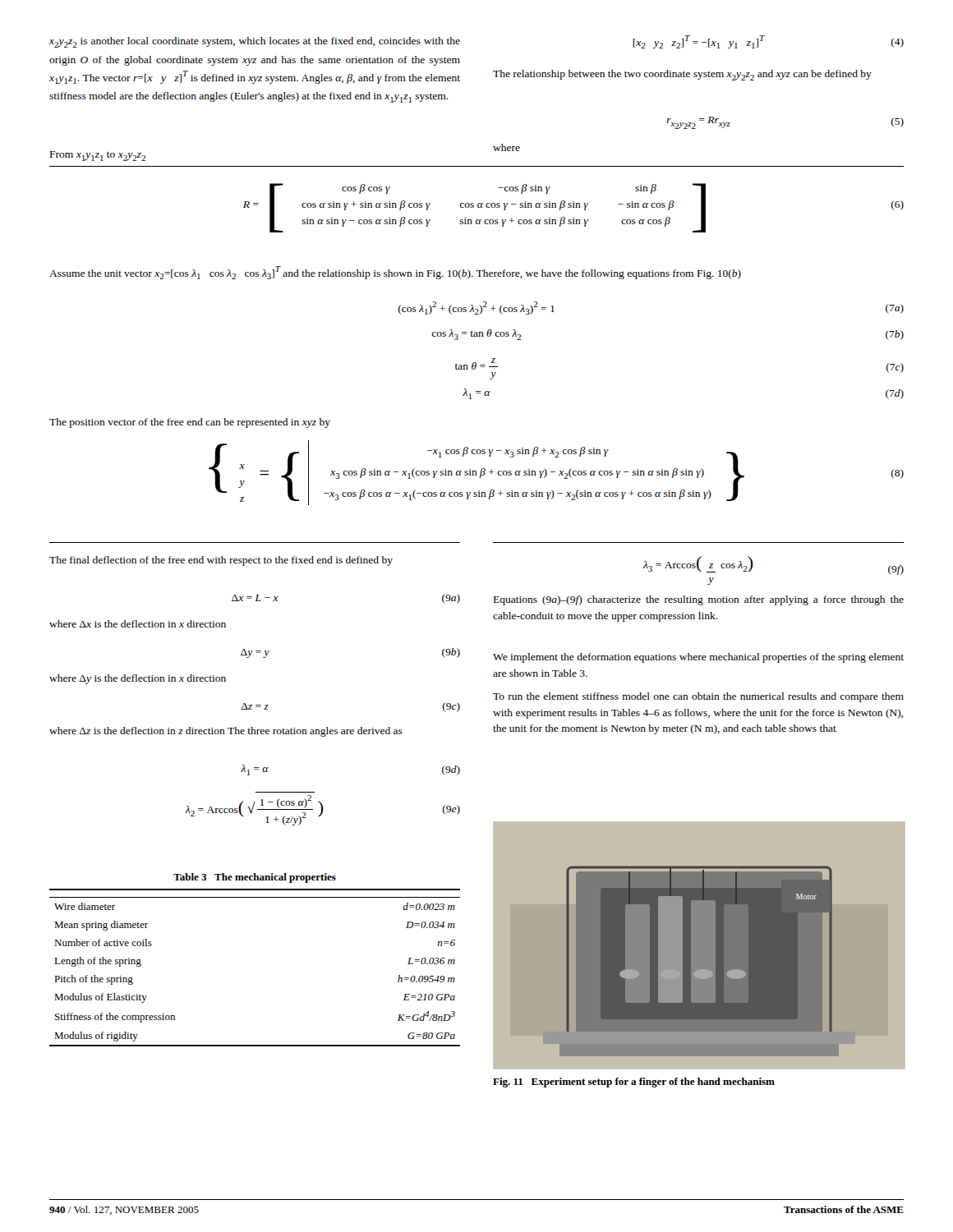
Task: Click on the formula that reads "λ1 = α (9d)"
Action: (x=255, y=770)
